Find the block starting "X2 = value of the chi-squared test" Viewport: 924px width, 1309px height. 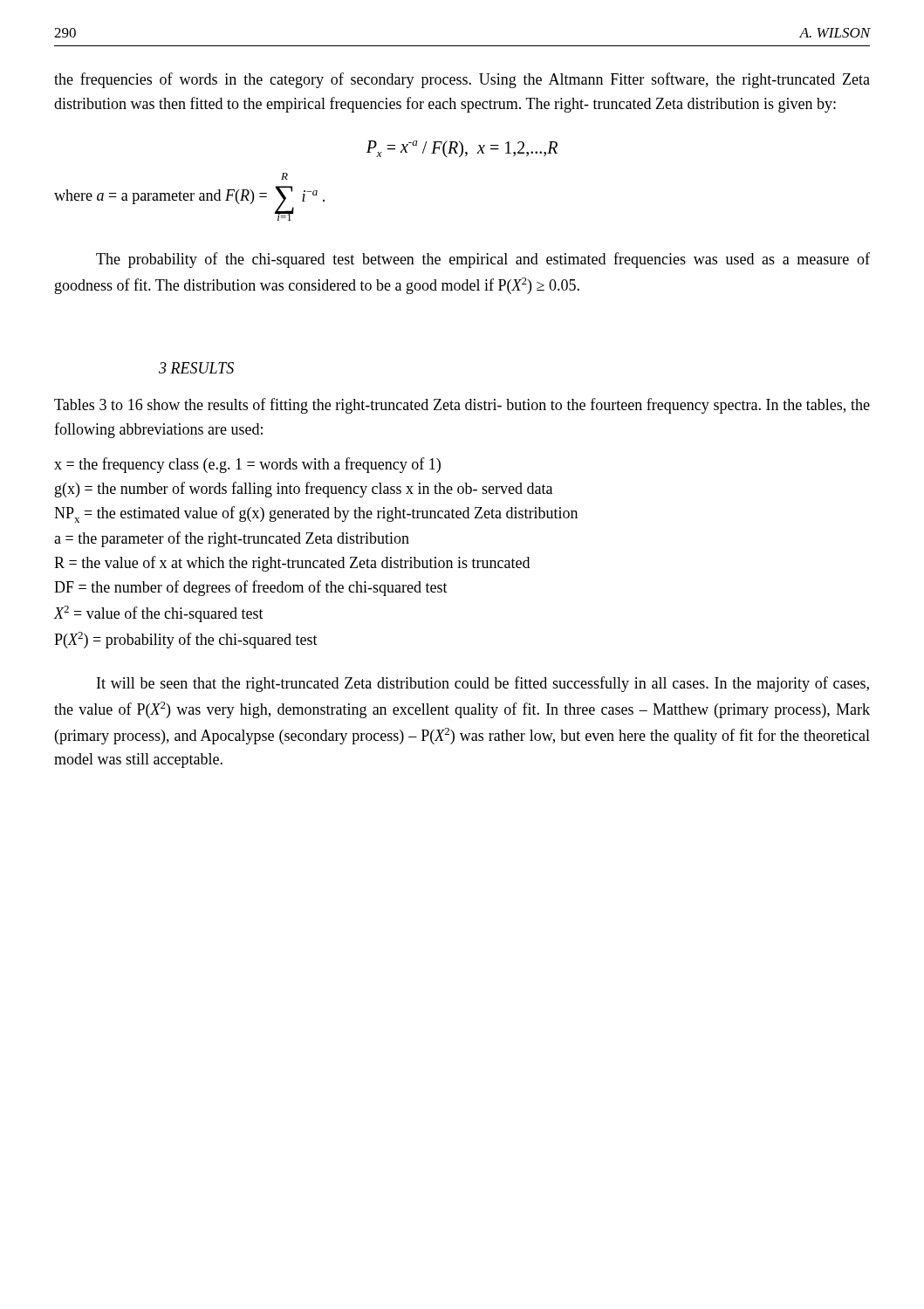click(159, 612)
